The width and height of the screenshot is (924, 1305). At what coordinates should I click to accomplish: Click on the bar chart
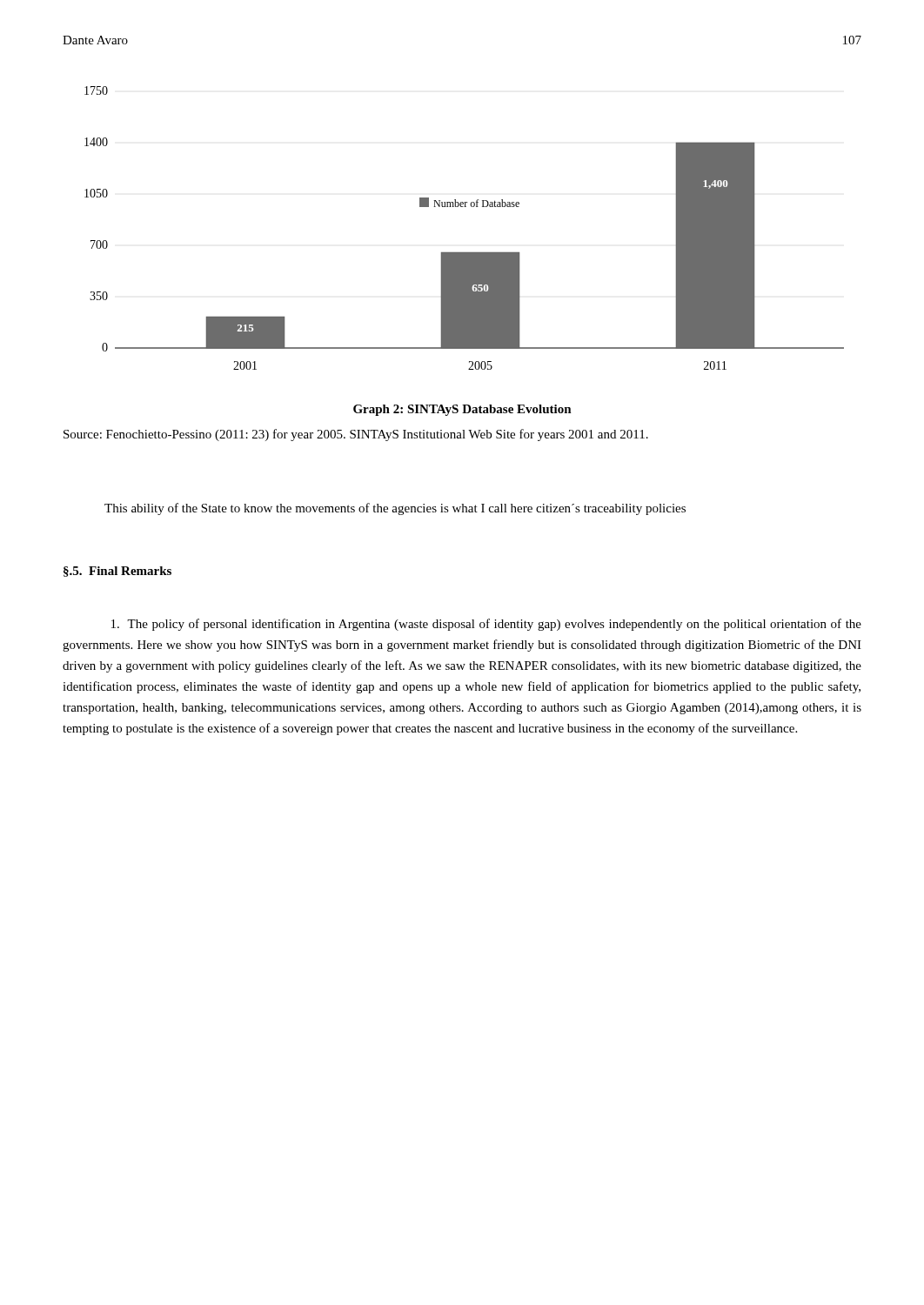[462, 235]
